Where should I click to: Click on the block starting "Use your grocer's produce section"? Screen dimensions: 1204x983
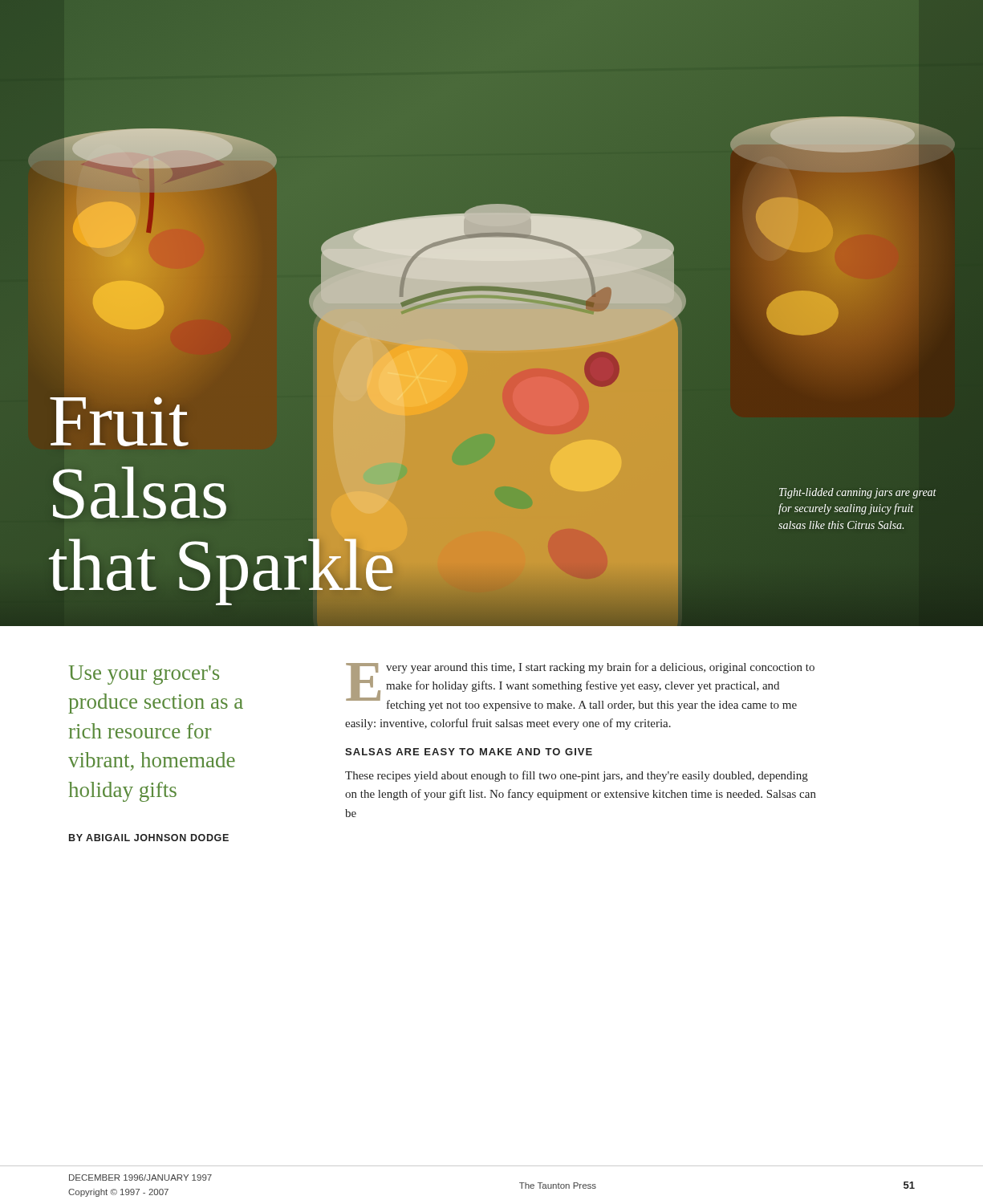(175, 731)
